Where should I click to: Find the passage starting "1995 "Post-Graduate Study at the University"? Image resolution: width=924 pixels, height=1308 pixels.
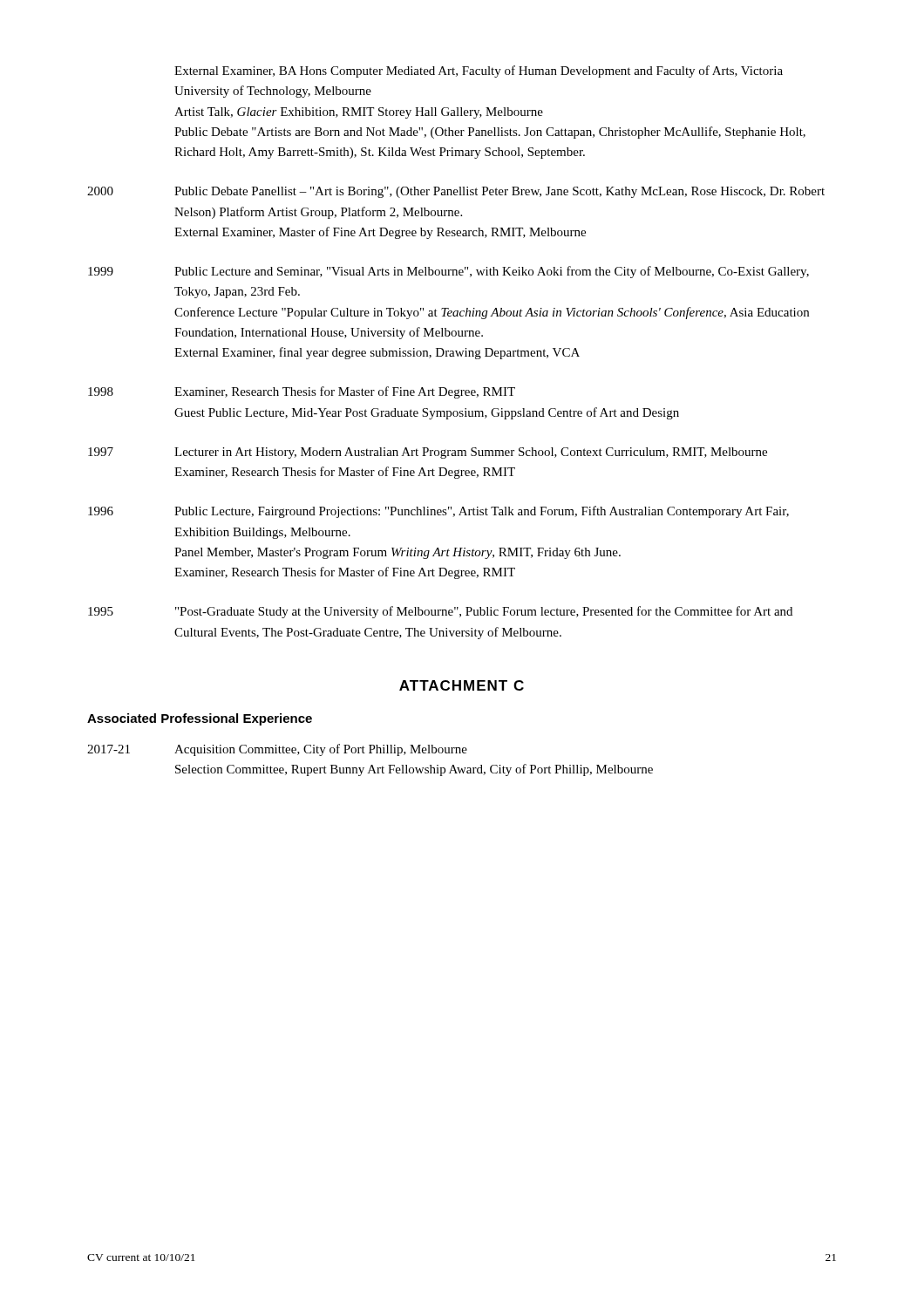click(462, 622)
